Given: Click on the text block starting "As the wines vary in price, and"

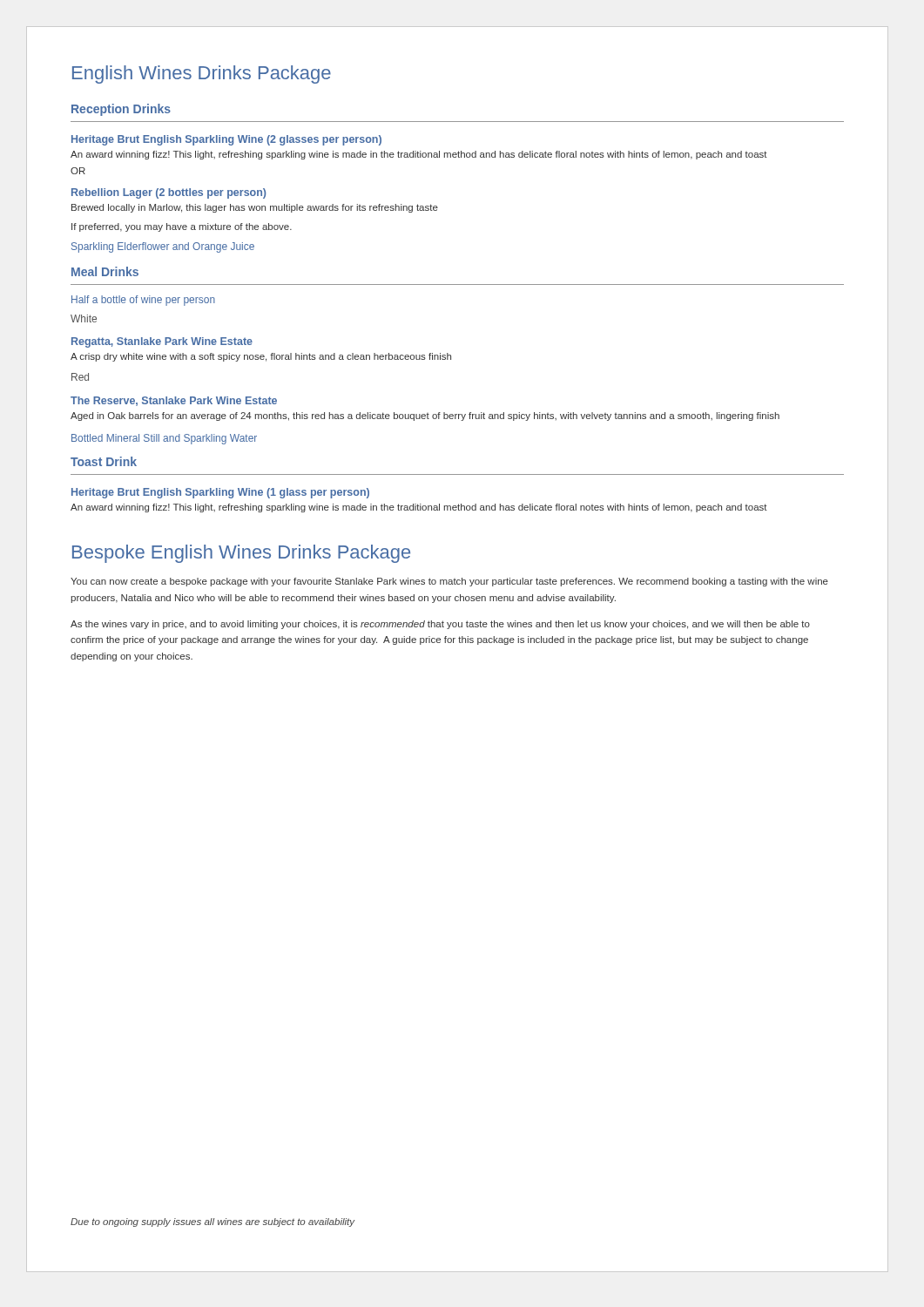Looking at the screenshot, I should point(457,640).
